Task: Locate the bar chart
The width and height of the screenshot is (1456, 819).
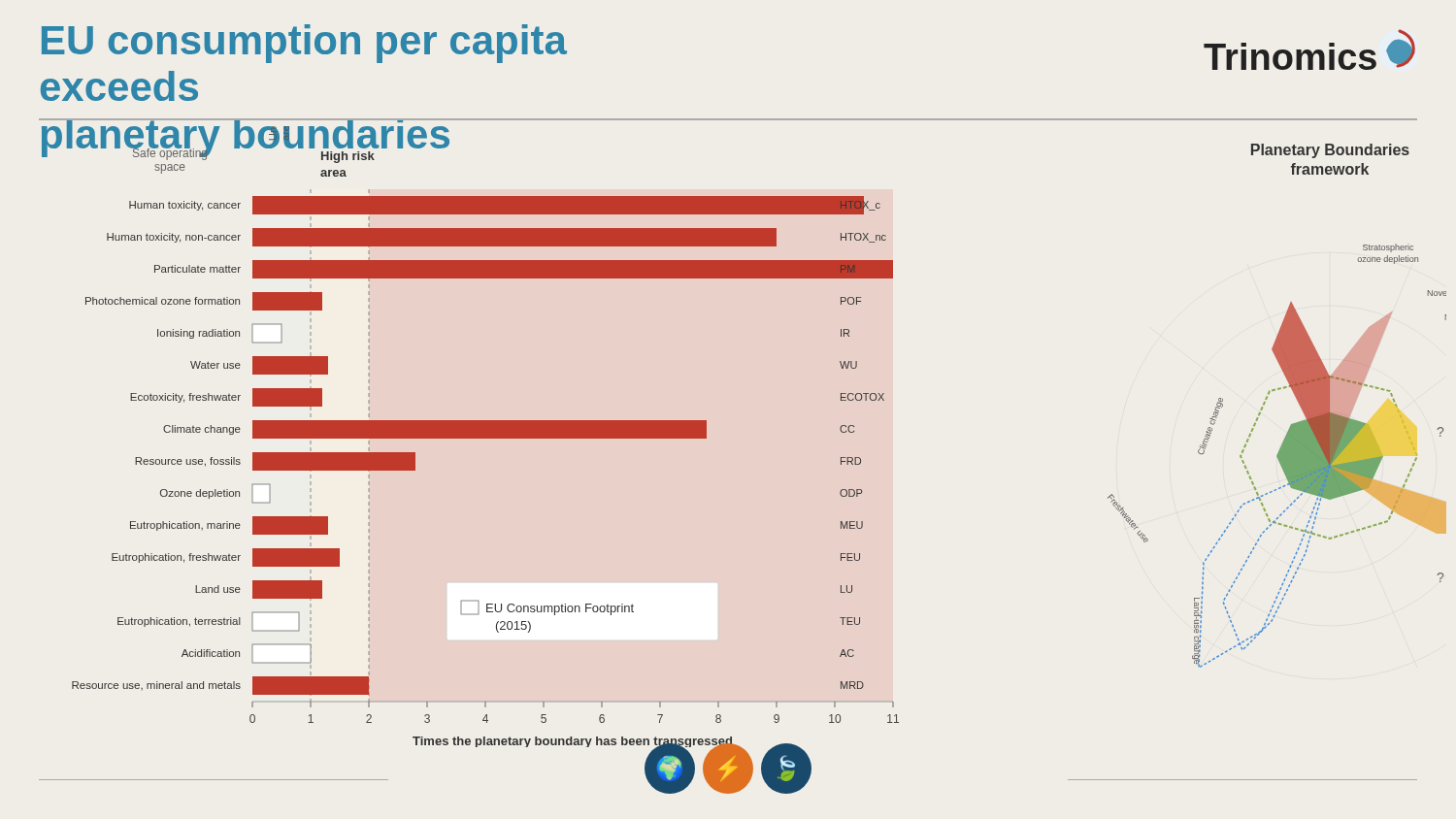Action: (x=466, y=437)
